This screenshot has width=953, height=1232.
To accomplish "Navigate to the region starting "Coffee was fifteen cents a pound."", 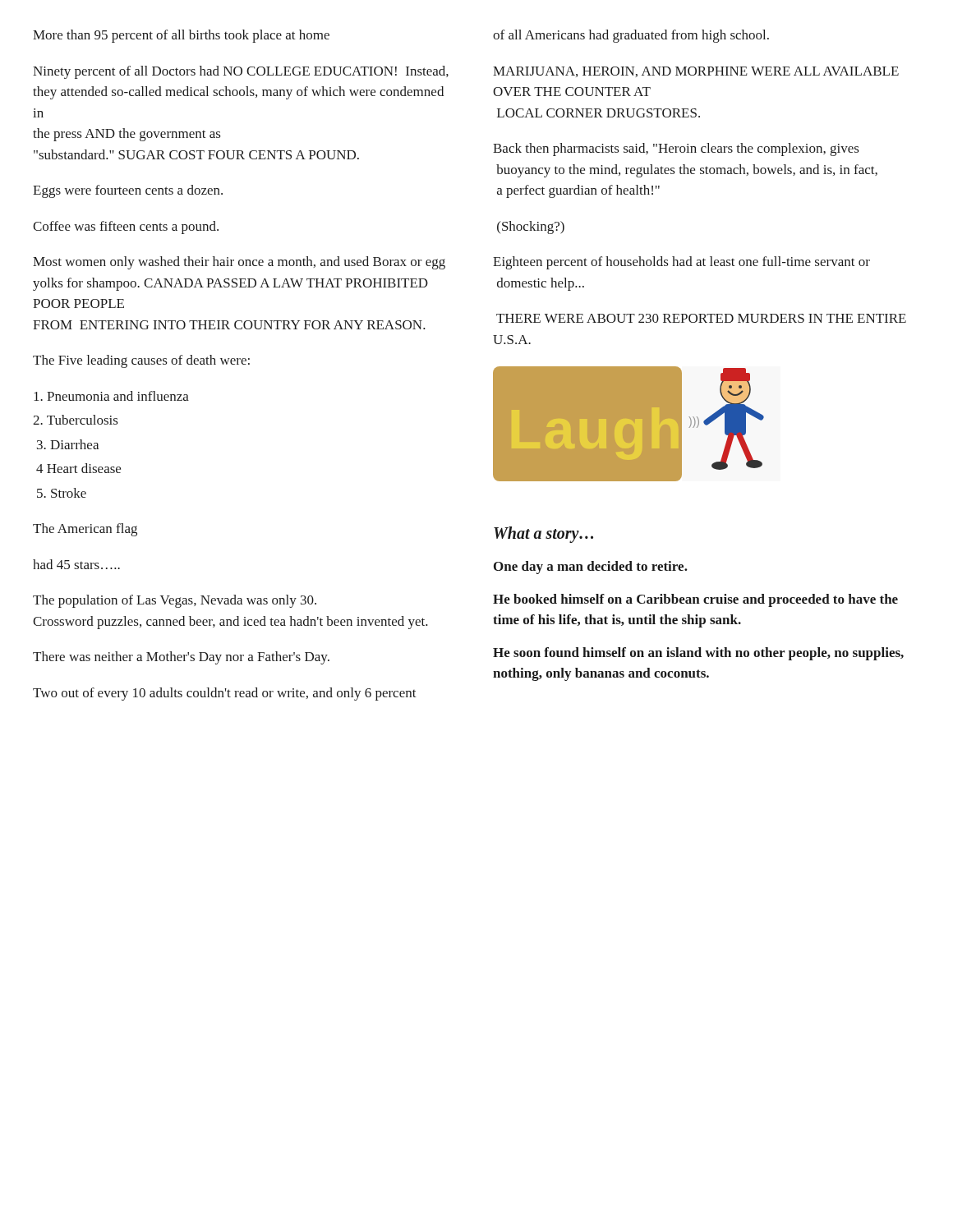I will point(126,226).
